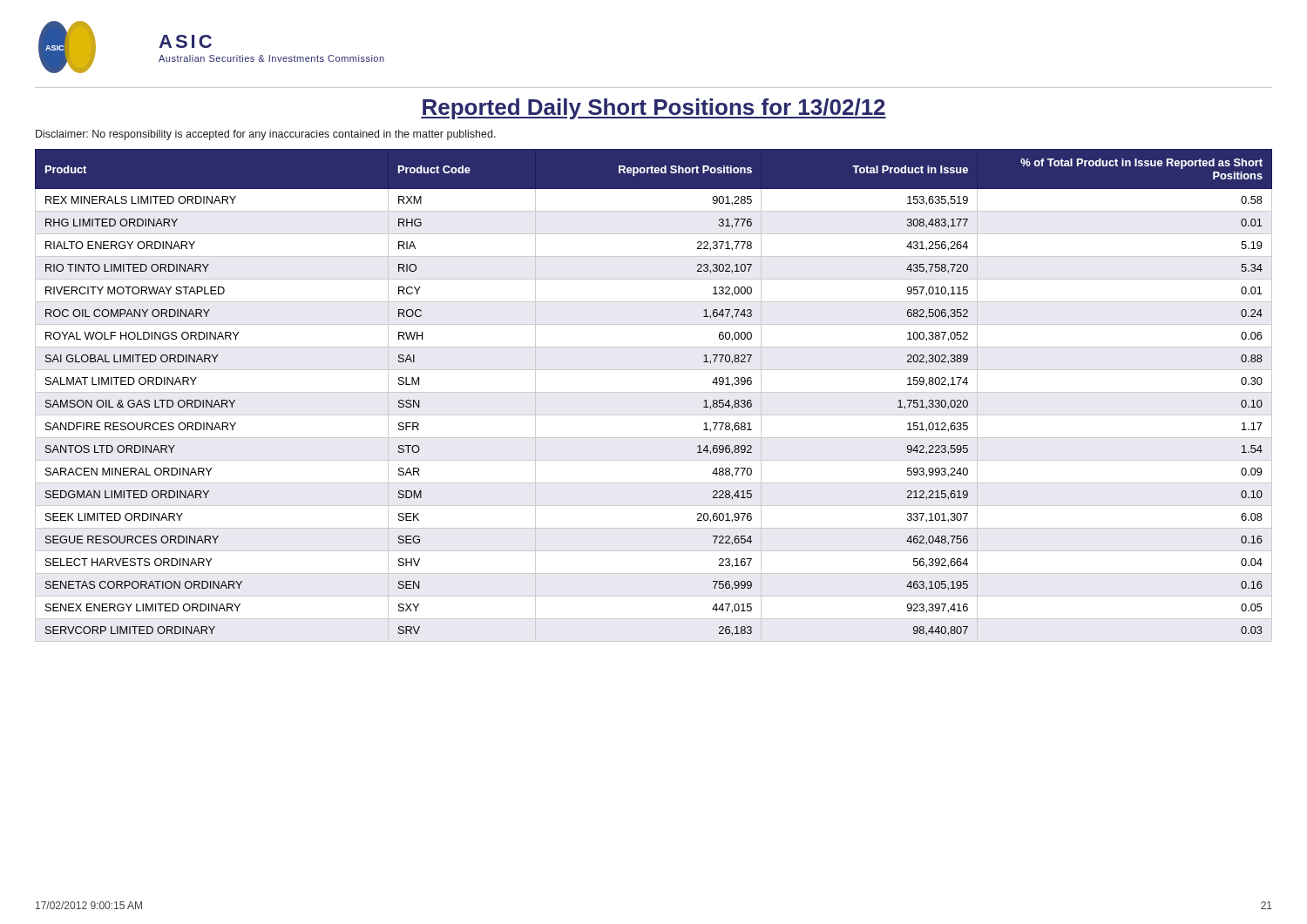1307x924 pixels.
Task: Click on the block starting "Disclaimer: No responsibility is accepted for"
Action: coord(266,134)
